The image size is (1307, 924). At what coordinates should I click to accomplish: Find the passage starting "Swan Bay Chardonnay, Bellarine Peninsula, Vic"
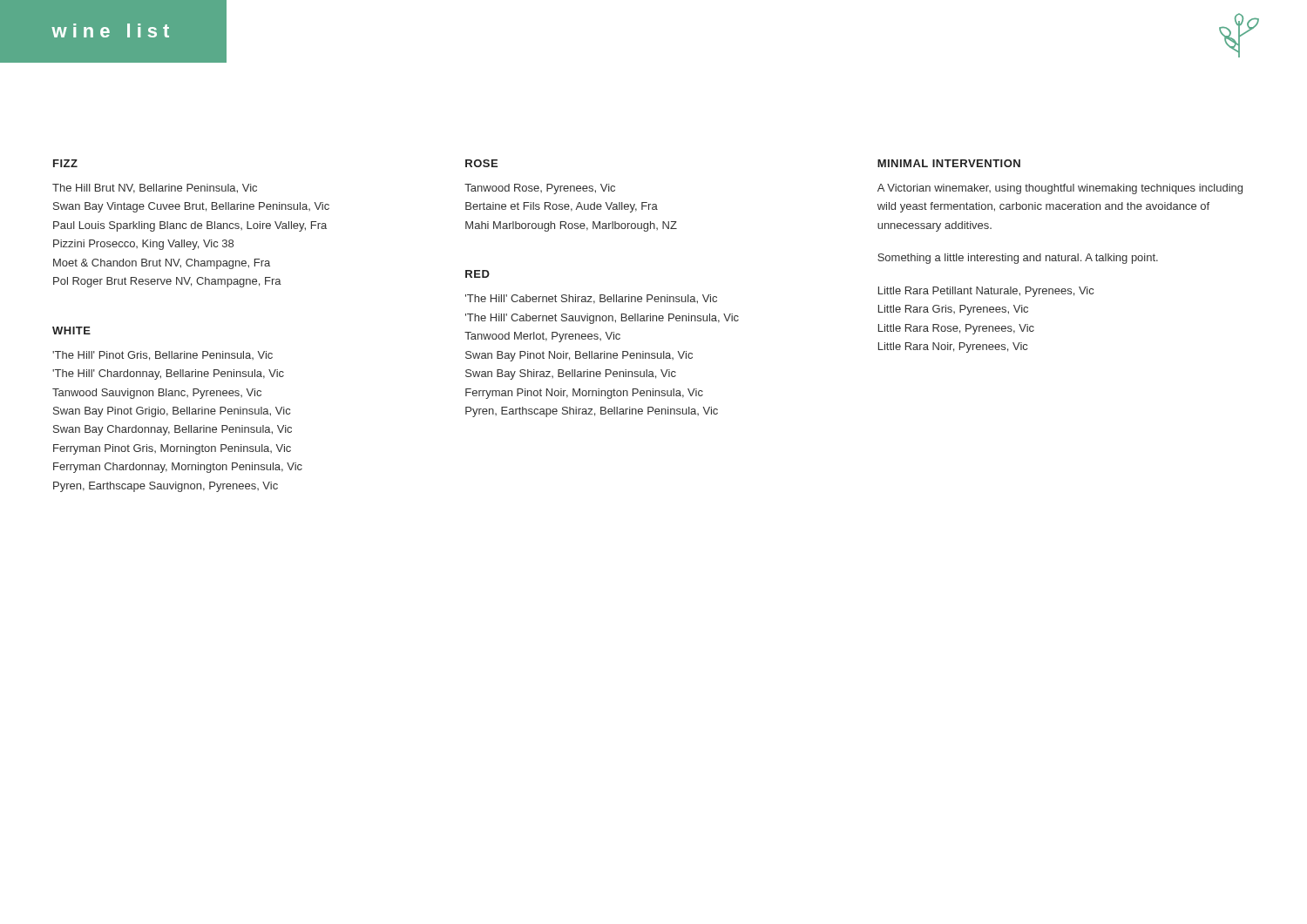click(x=172, y=429)
